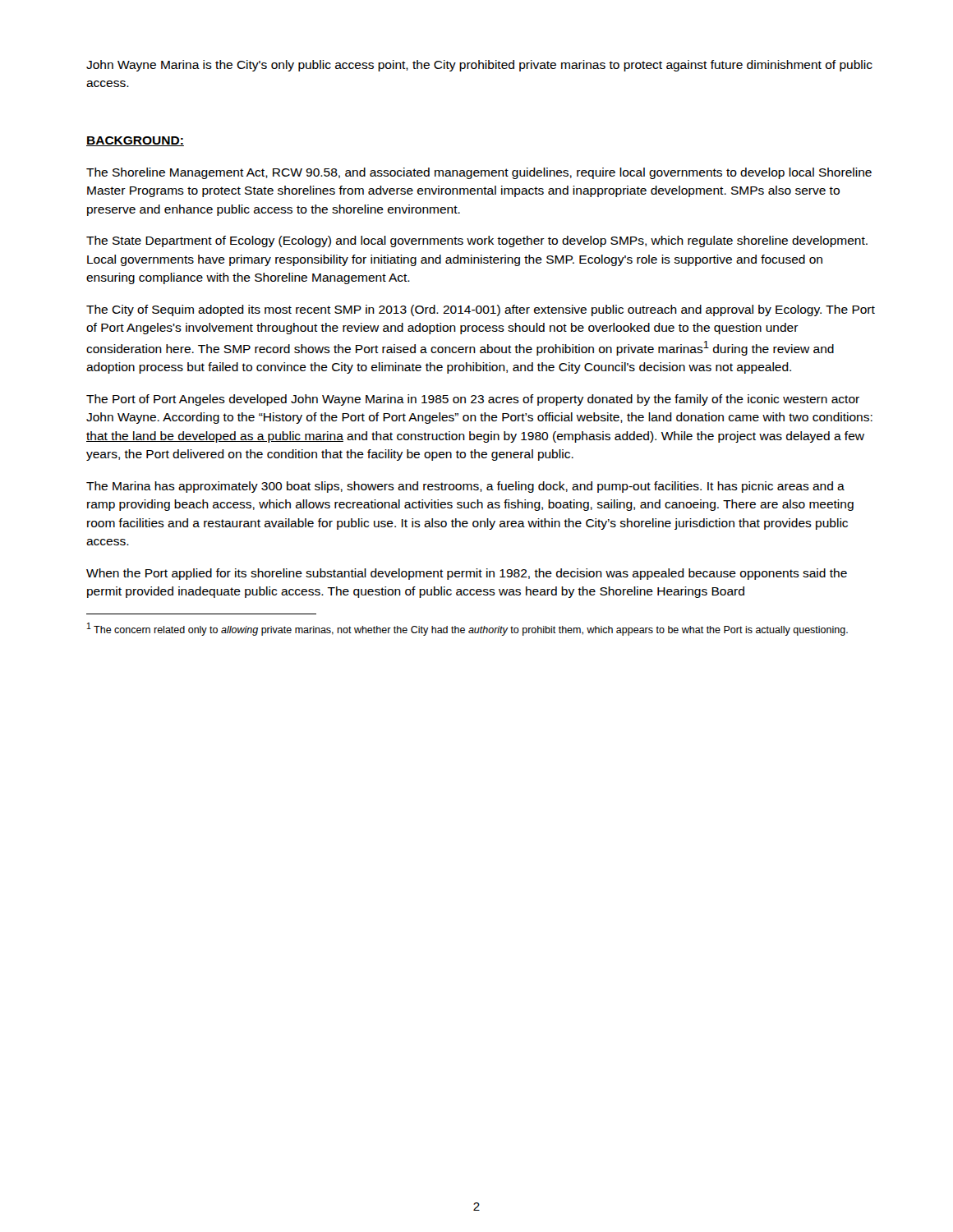This screenshot has height=1232, width=953.
Task: Where is the passage that starts "The State Department of"?
Action: pos(481,260)
